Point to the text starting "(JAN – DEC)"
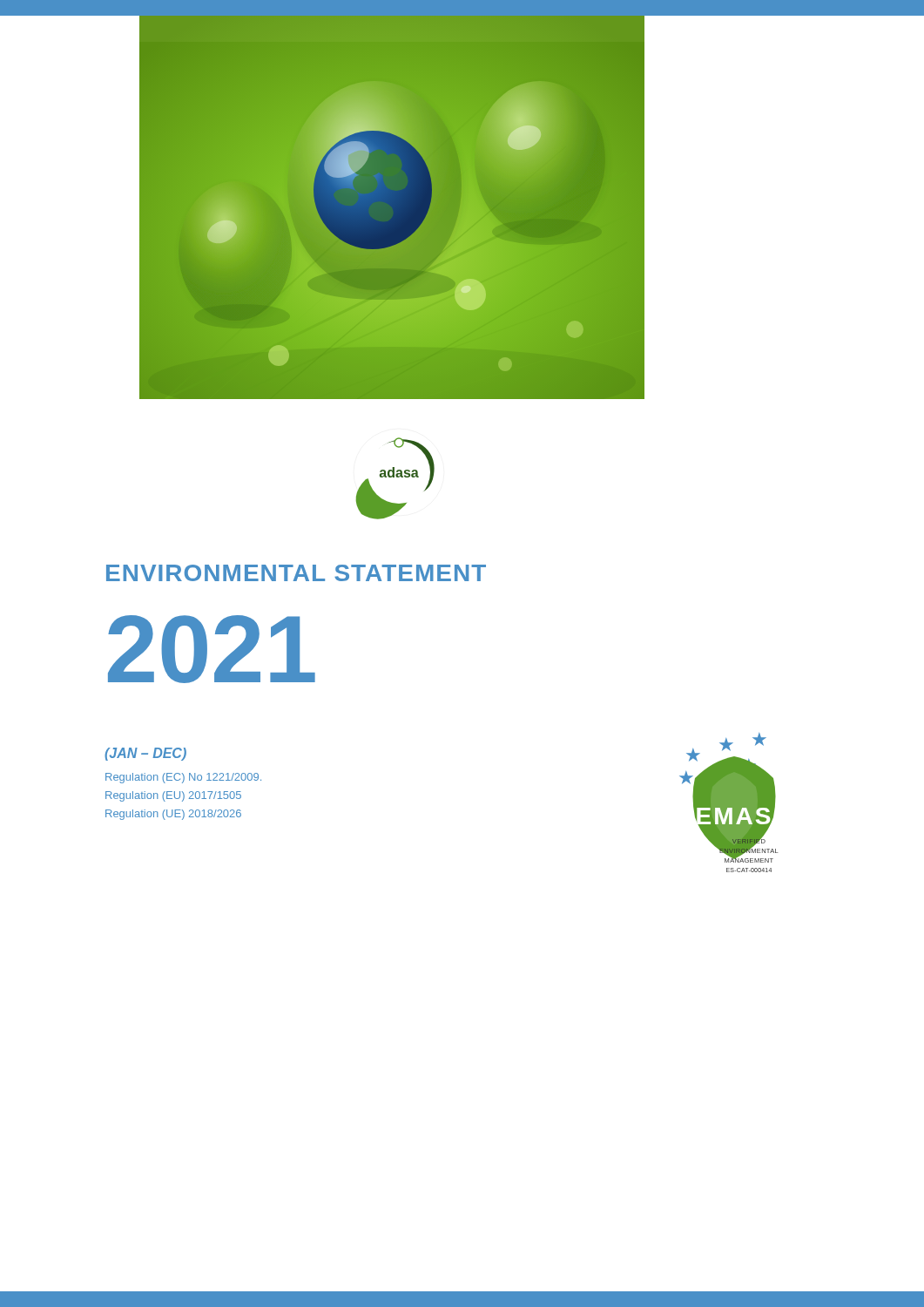 coord(146,753)
